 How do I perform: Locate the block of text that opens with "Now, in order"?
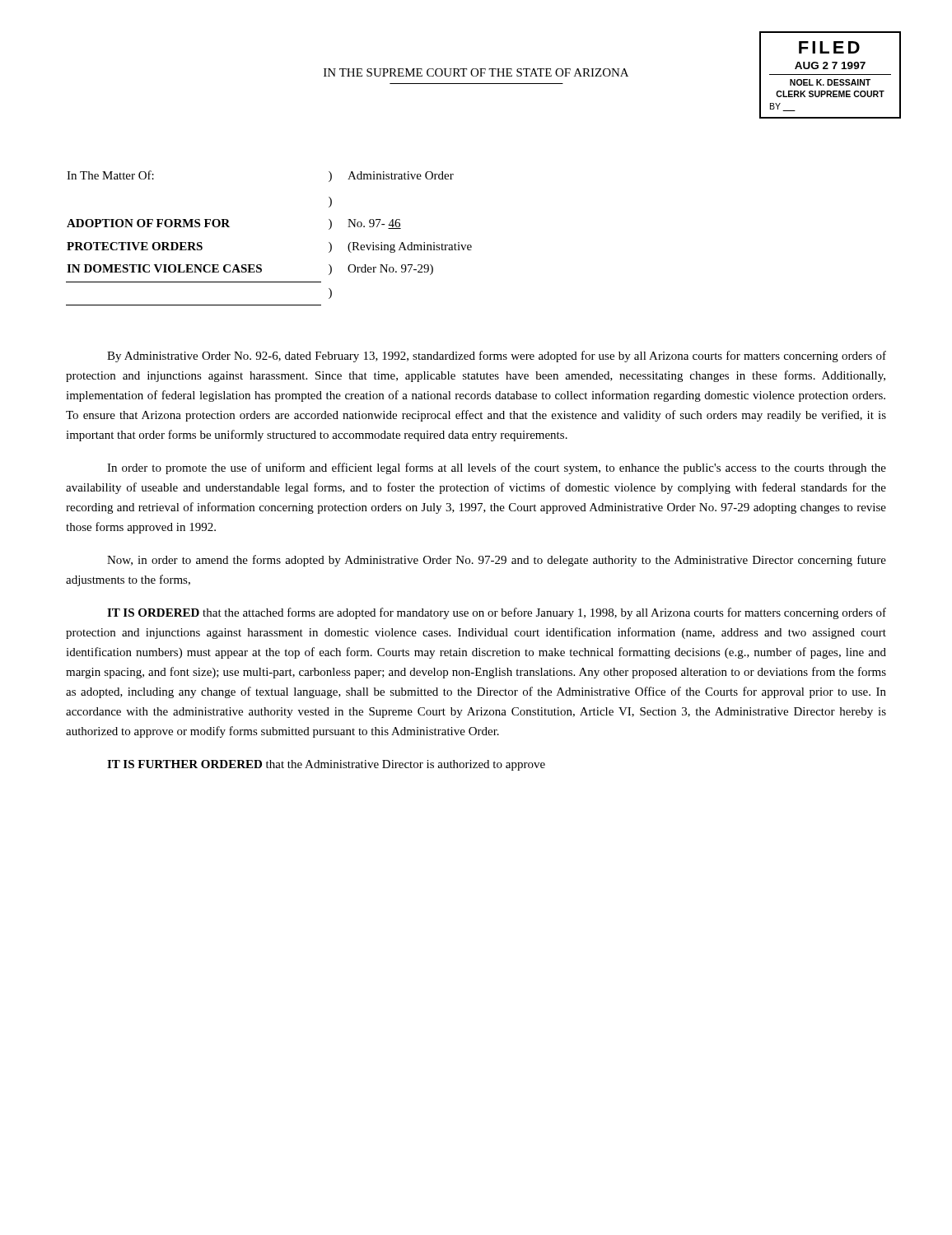click(476, 570)
